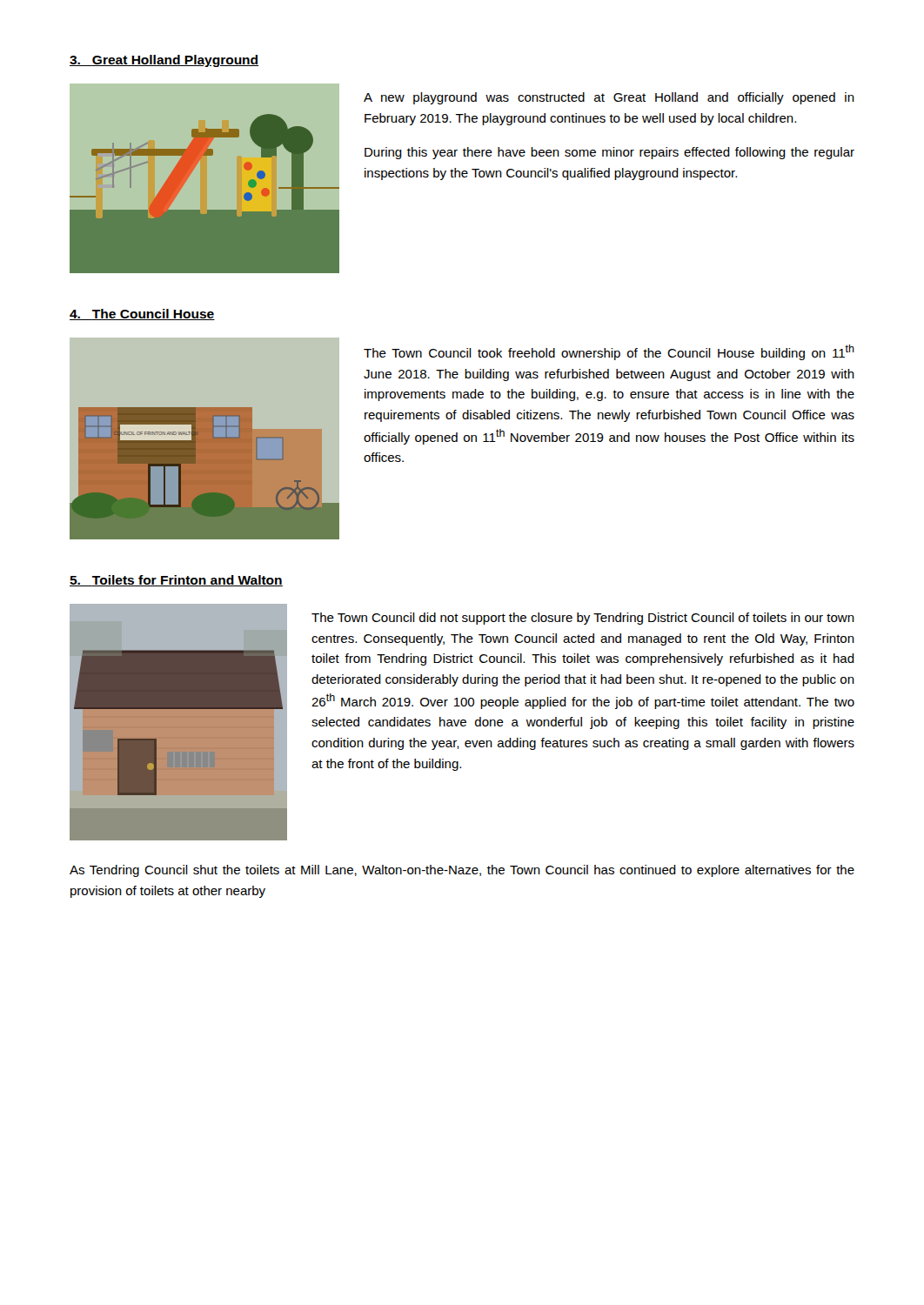924x1305 pixels.
Task: Select the element starting "The Town Council took freehold ownership of"
Action: tap(609, 405)
